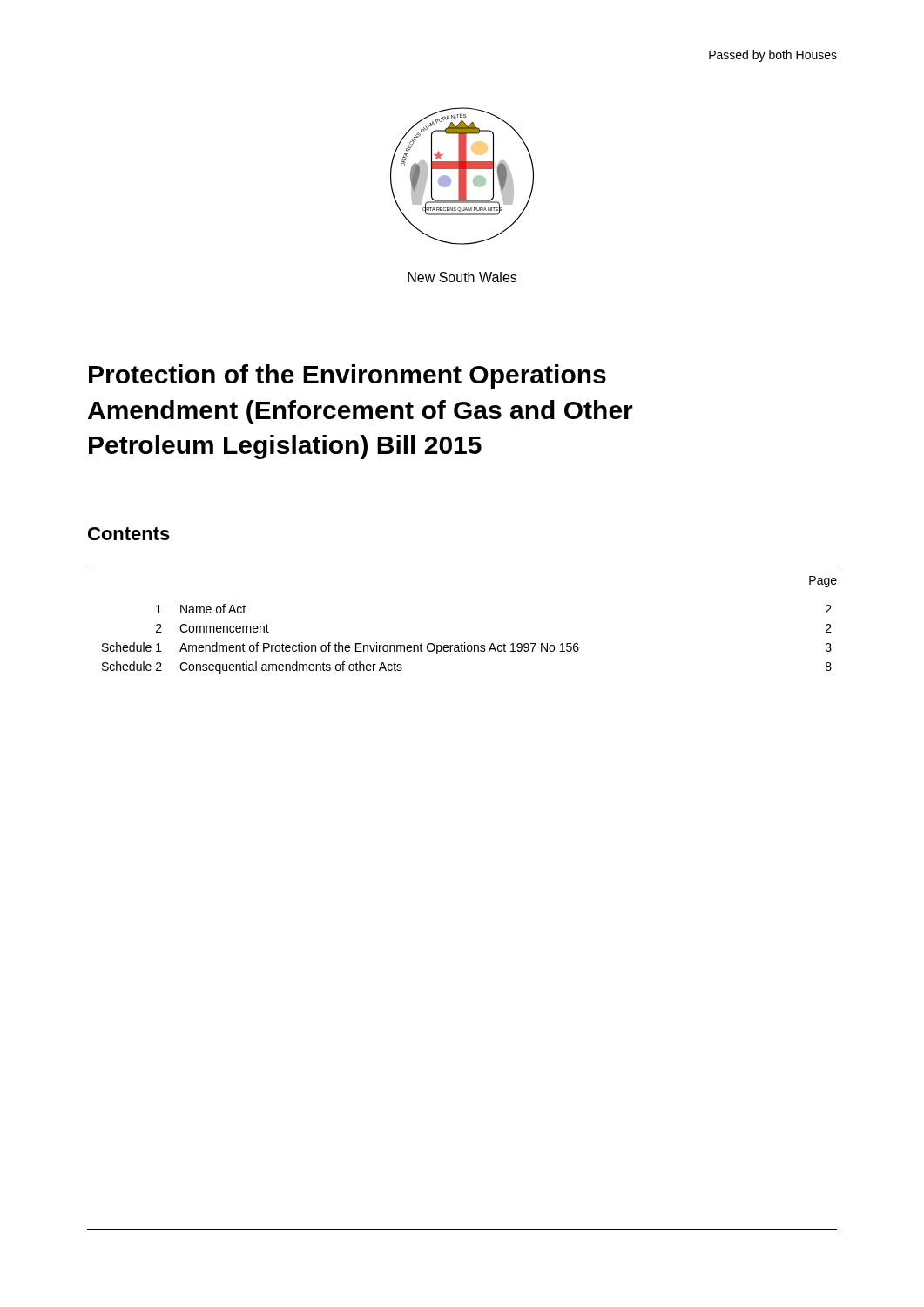The height and width of the screenshot is (1307, 924).
Task: Find the table that mentions "Schedule 1"
Action: (x=462, y=621)
